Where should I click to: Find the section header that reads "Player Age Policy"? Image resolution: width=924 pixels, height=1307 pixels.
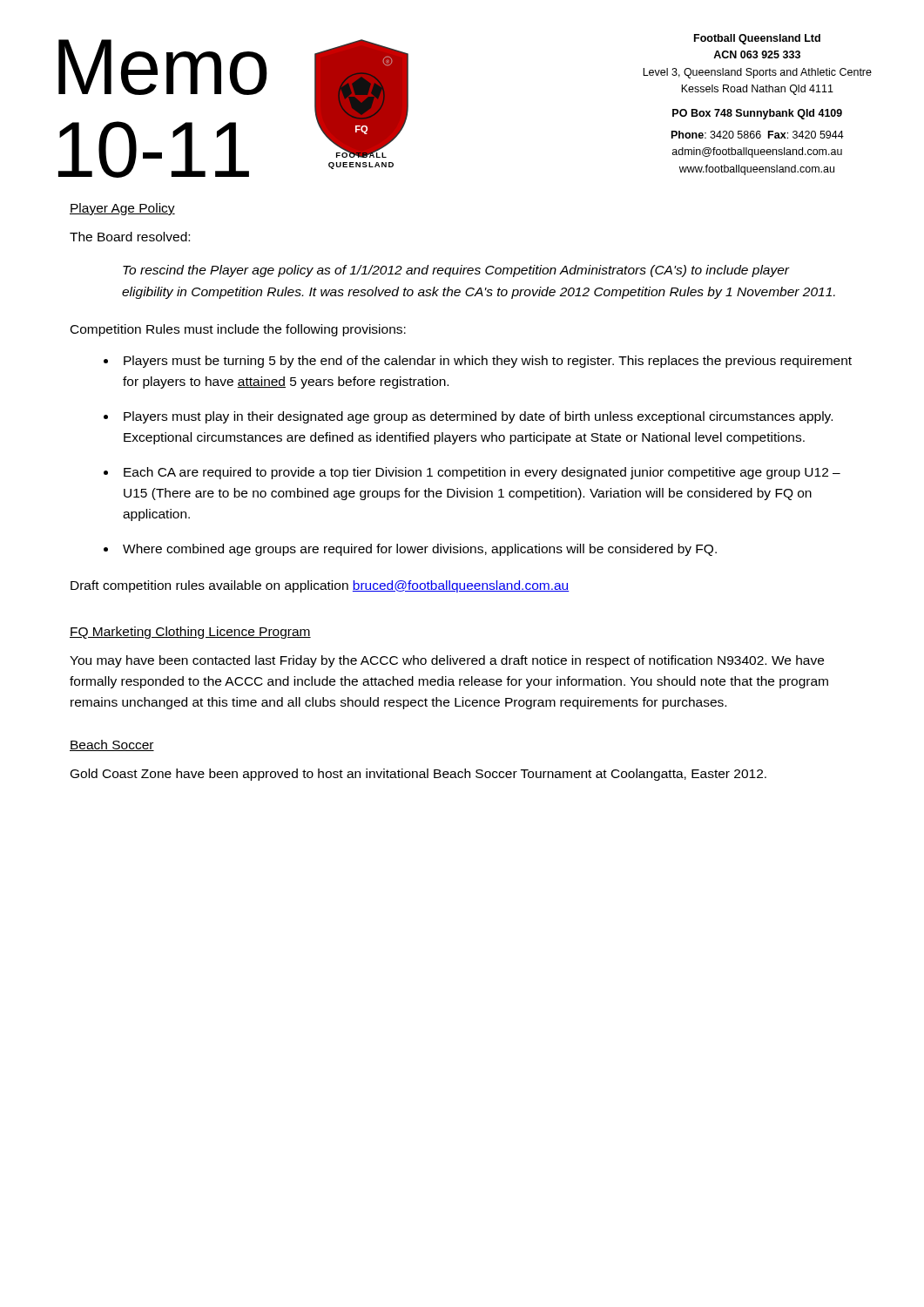click(122, 208)
